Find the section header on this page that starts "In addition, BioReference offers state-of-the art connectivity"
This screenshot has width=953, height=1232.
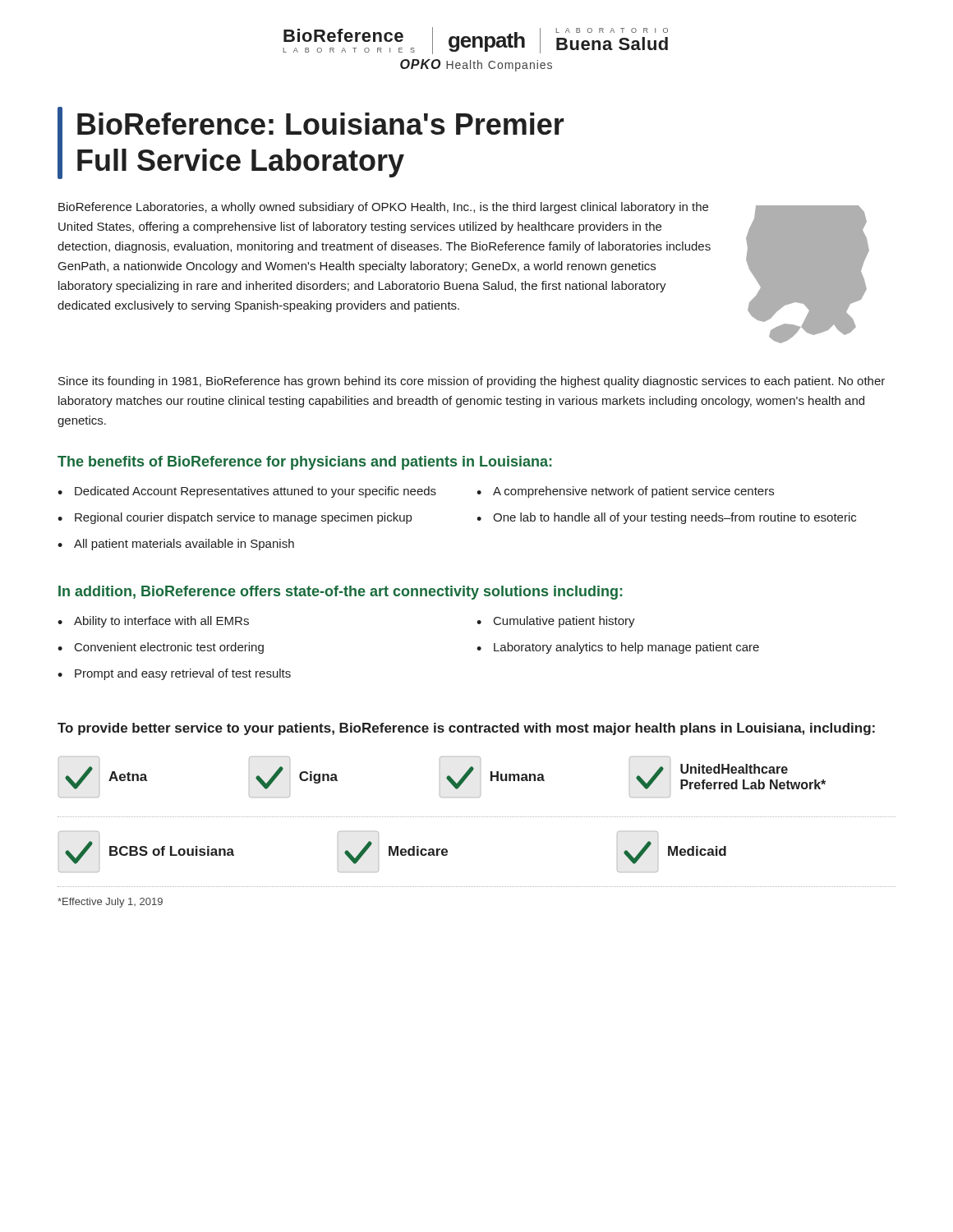pyautogui.click(x=341, y=592)
